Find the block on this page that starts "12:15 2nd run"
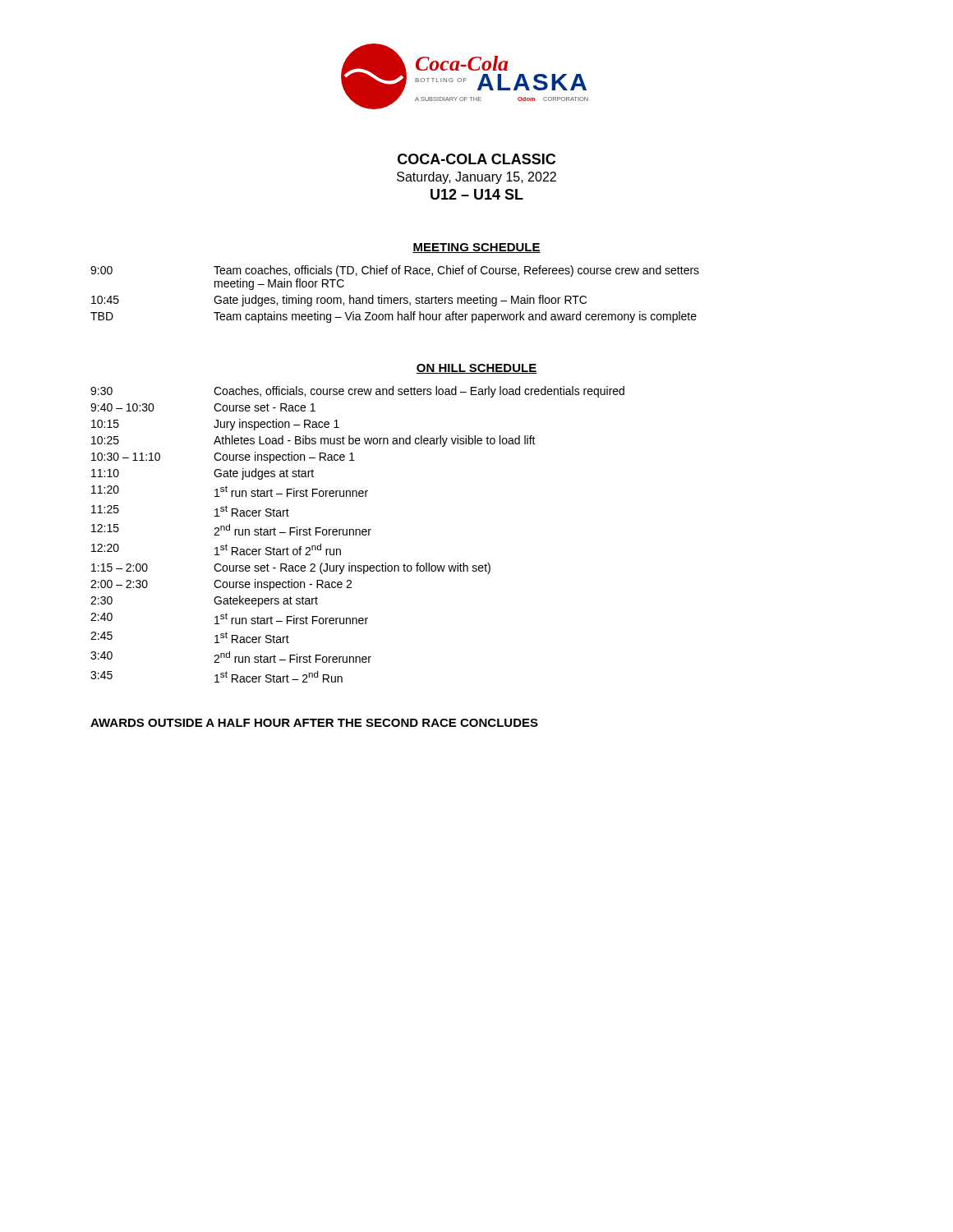This screenshot has width=953, height=1232. (x=231, y=530)
